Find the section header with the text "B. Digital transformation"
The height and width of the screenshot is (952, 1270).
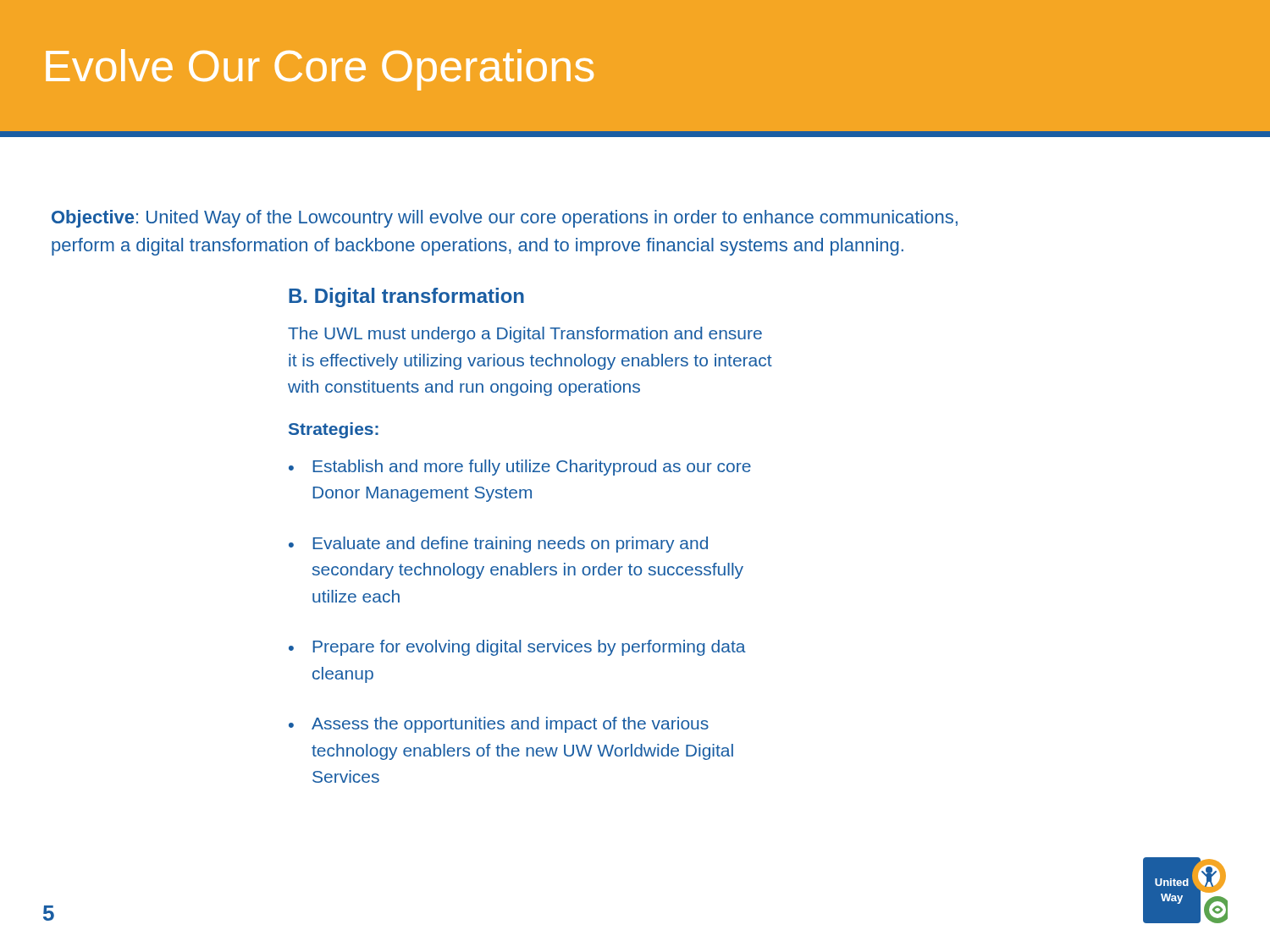pos(406,296)
